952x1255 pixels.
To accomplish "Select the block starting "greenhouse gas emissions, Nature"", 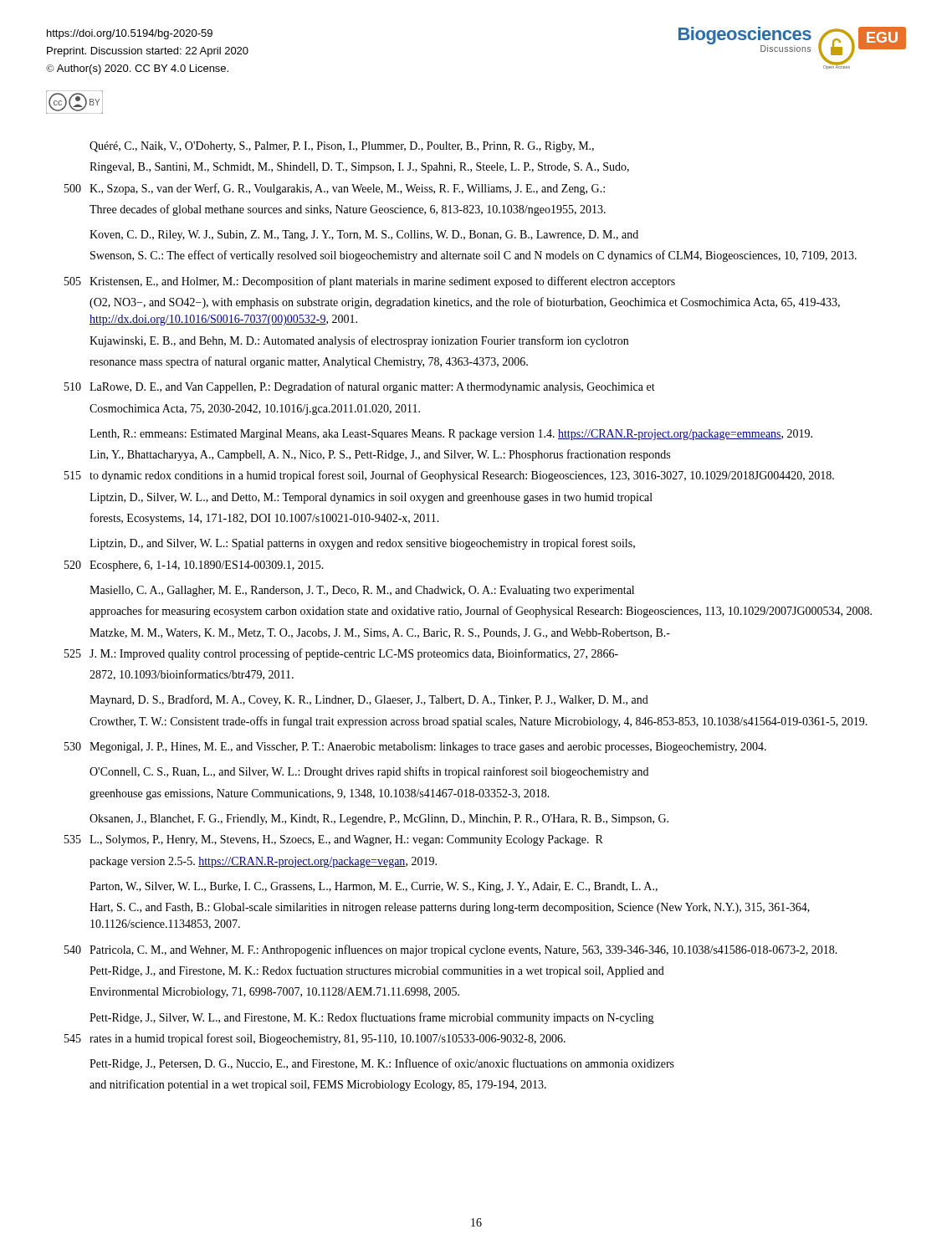I will [x=476, y=794].
